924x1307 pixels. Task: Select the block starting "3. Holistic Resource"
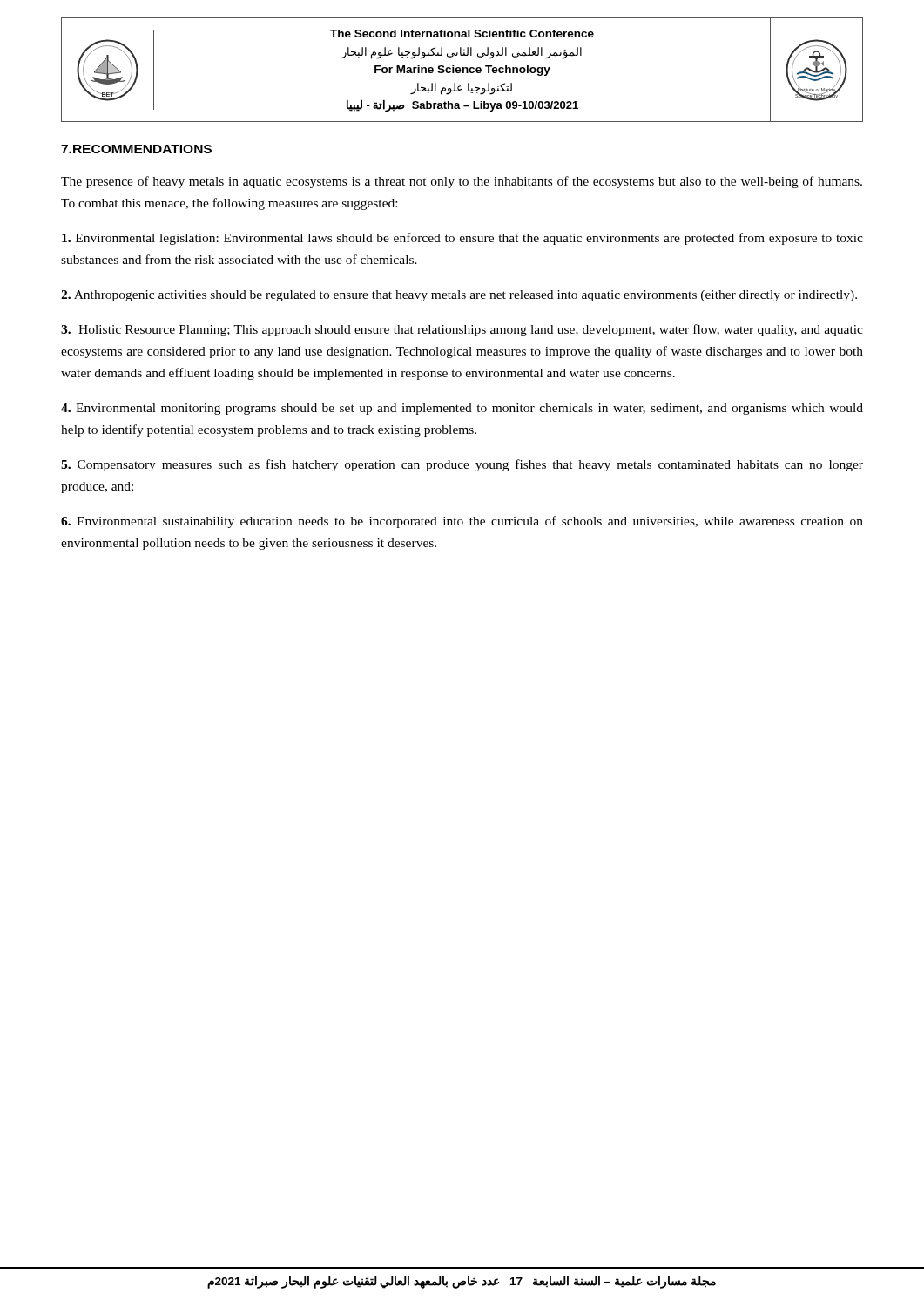[462, 352]
